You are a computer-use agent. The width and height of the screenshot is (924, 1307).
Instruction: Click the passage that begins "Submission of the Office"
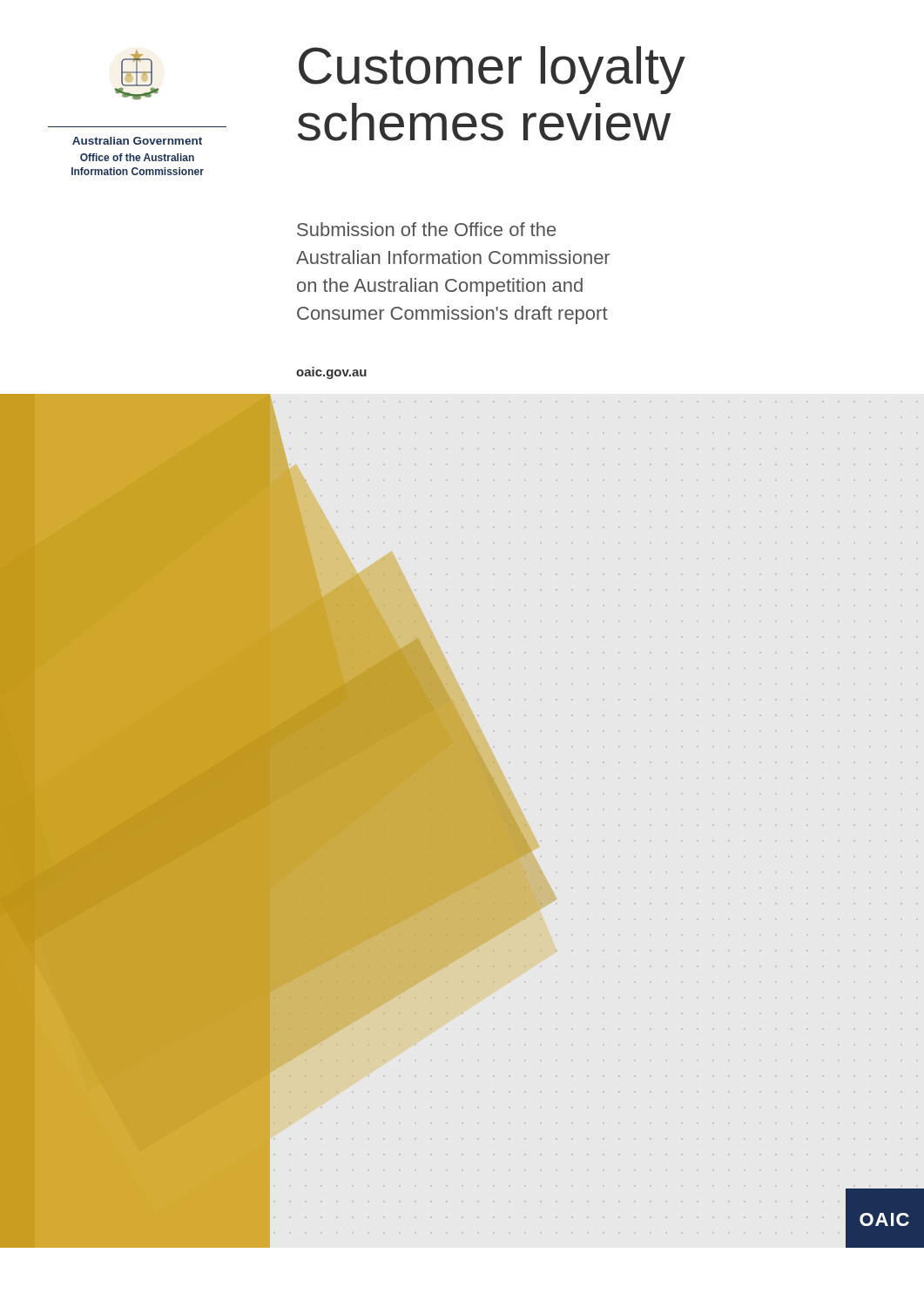coord(570,272)
